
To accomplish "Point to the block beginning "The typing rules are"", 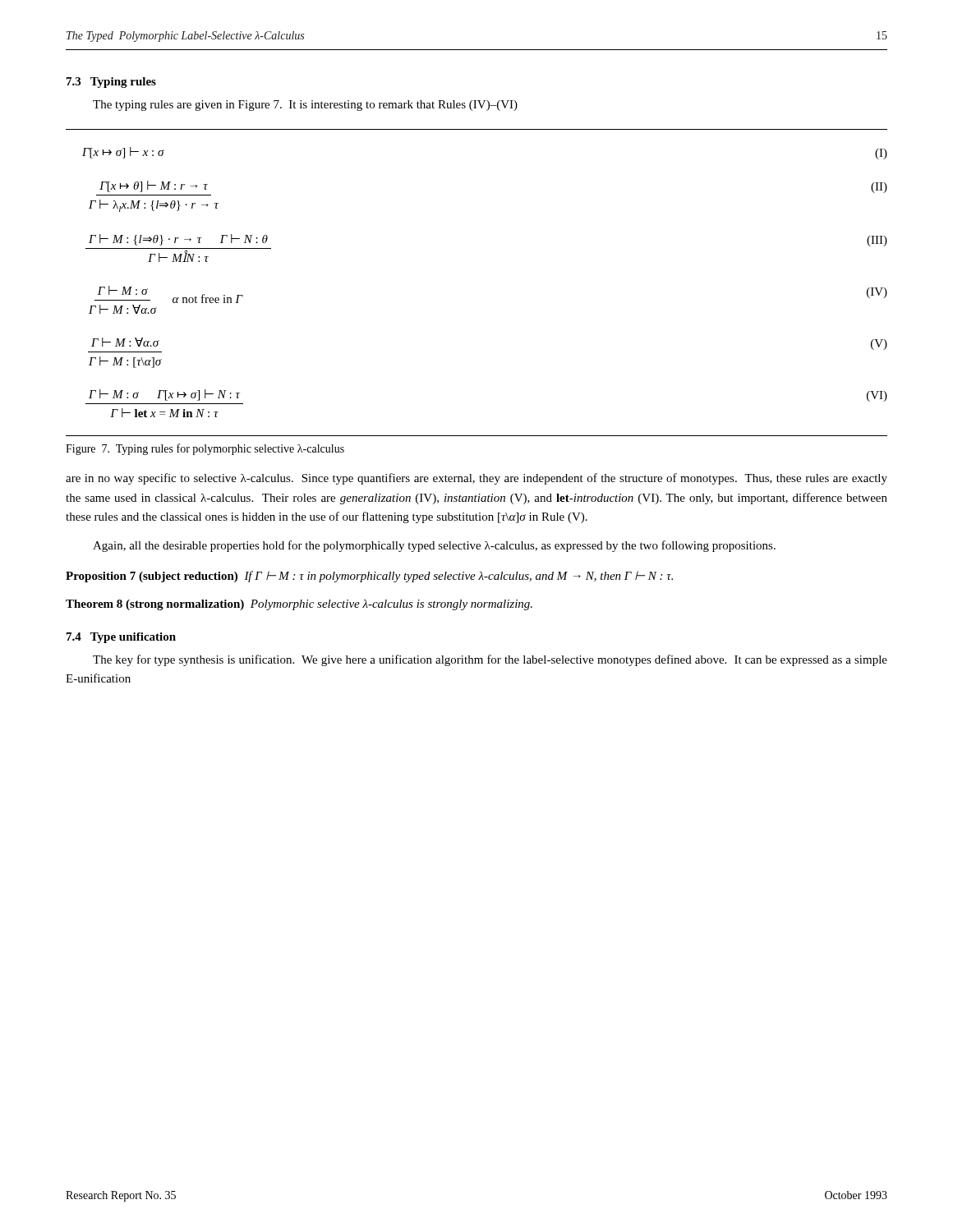I will point(305,104).
